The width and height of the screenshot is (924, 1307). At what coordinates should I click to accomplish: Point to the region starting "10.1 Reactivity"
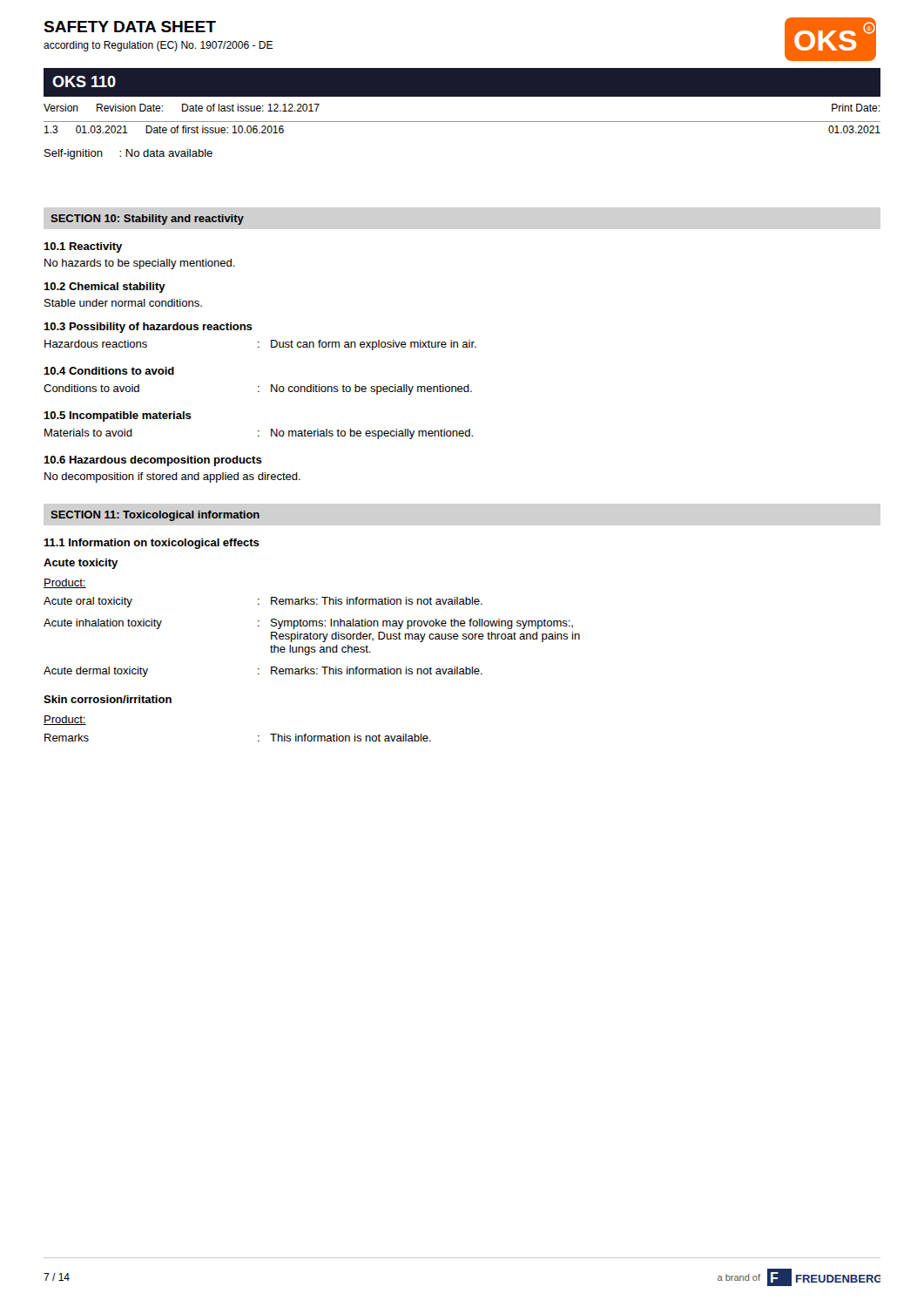[x=83, y=246]
